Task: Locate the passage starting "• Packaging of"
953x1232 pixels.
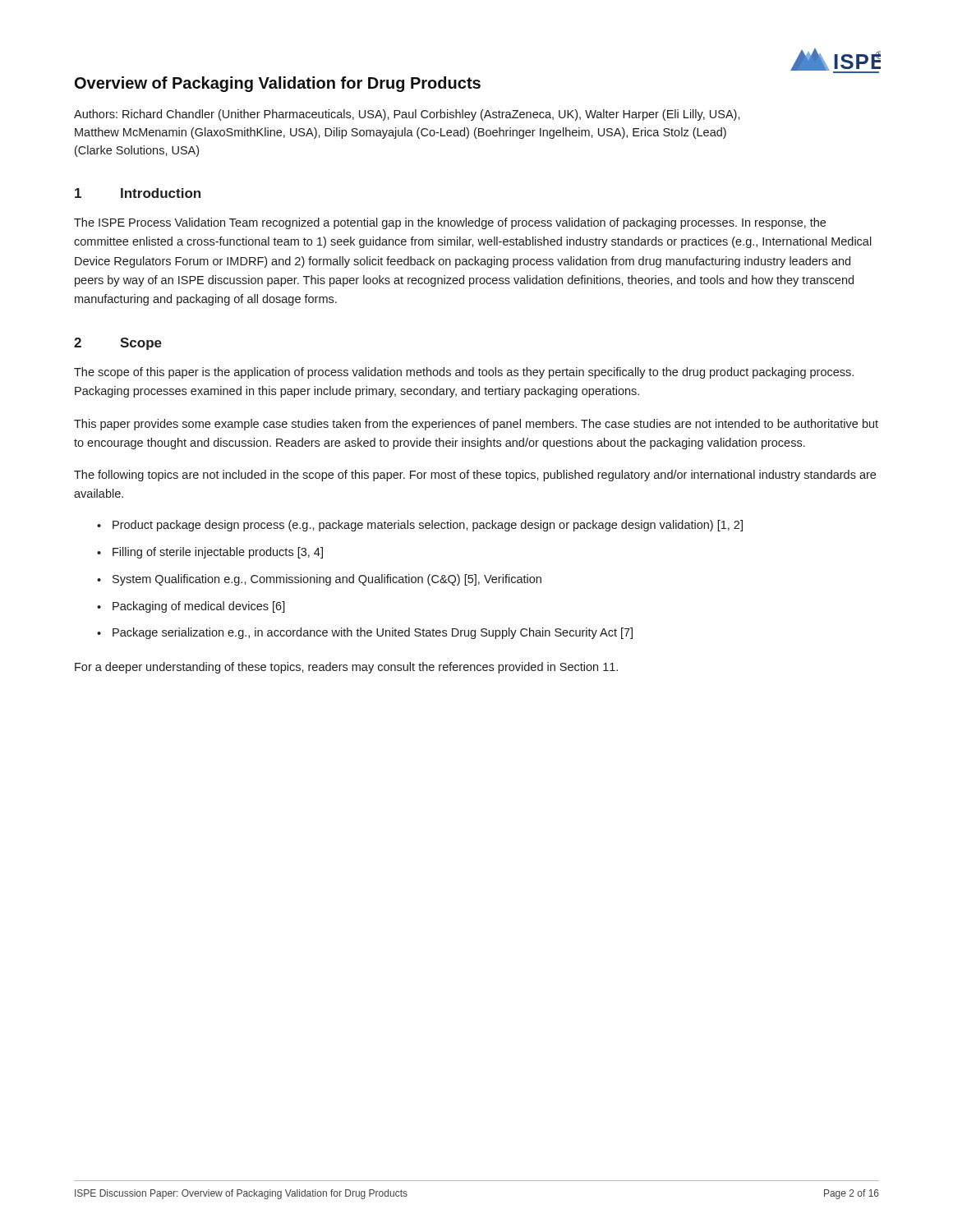Action: point(191,607)
